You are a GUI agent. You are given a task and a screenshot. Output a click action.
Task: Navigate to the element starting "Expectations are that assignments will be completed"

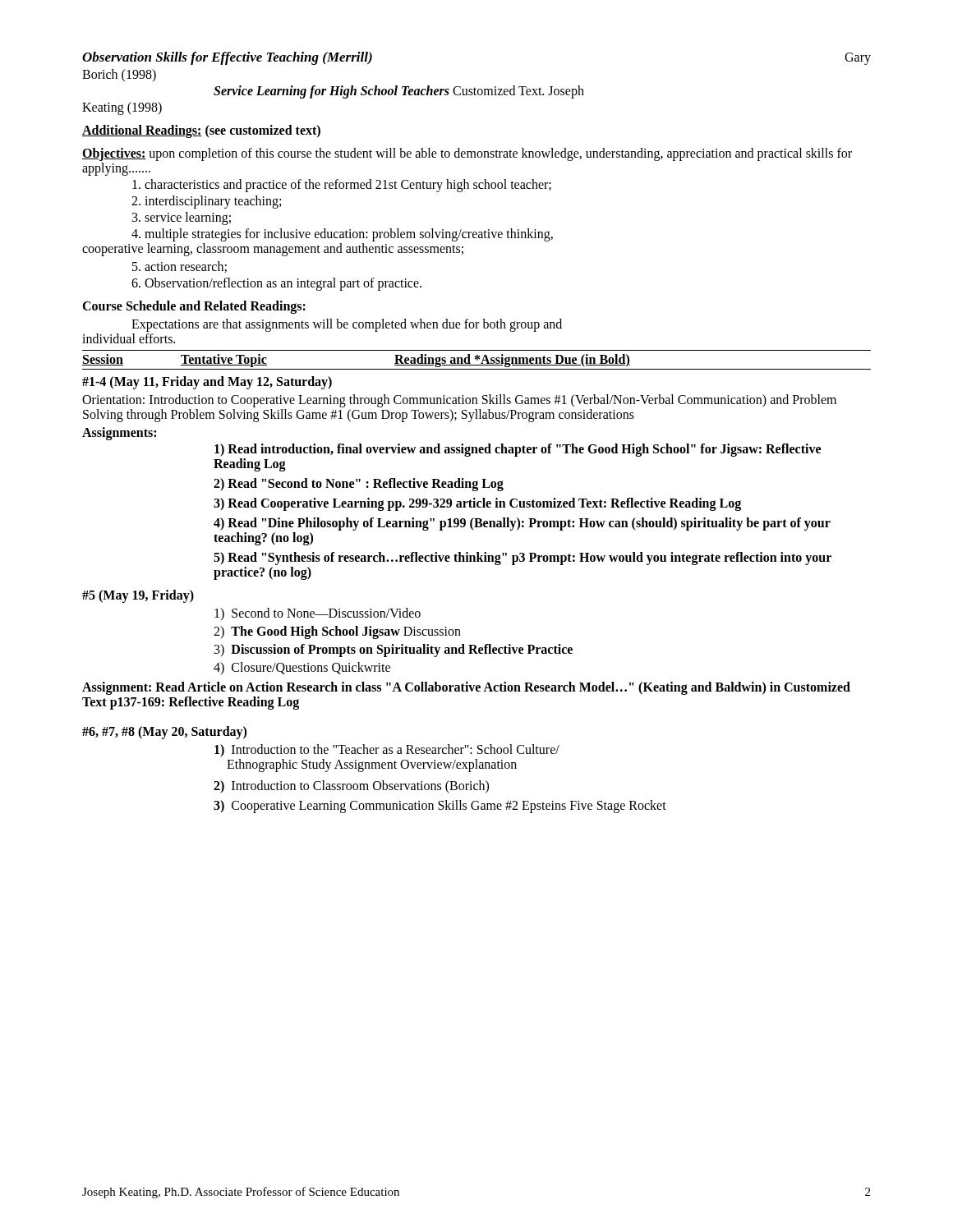[322, 331]
